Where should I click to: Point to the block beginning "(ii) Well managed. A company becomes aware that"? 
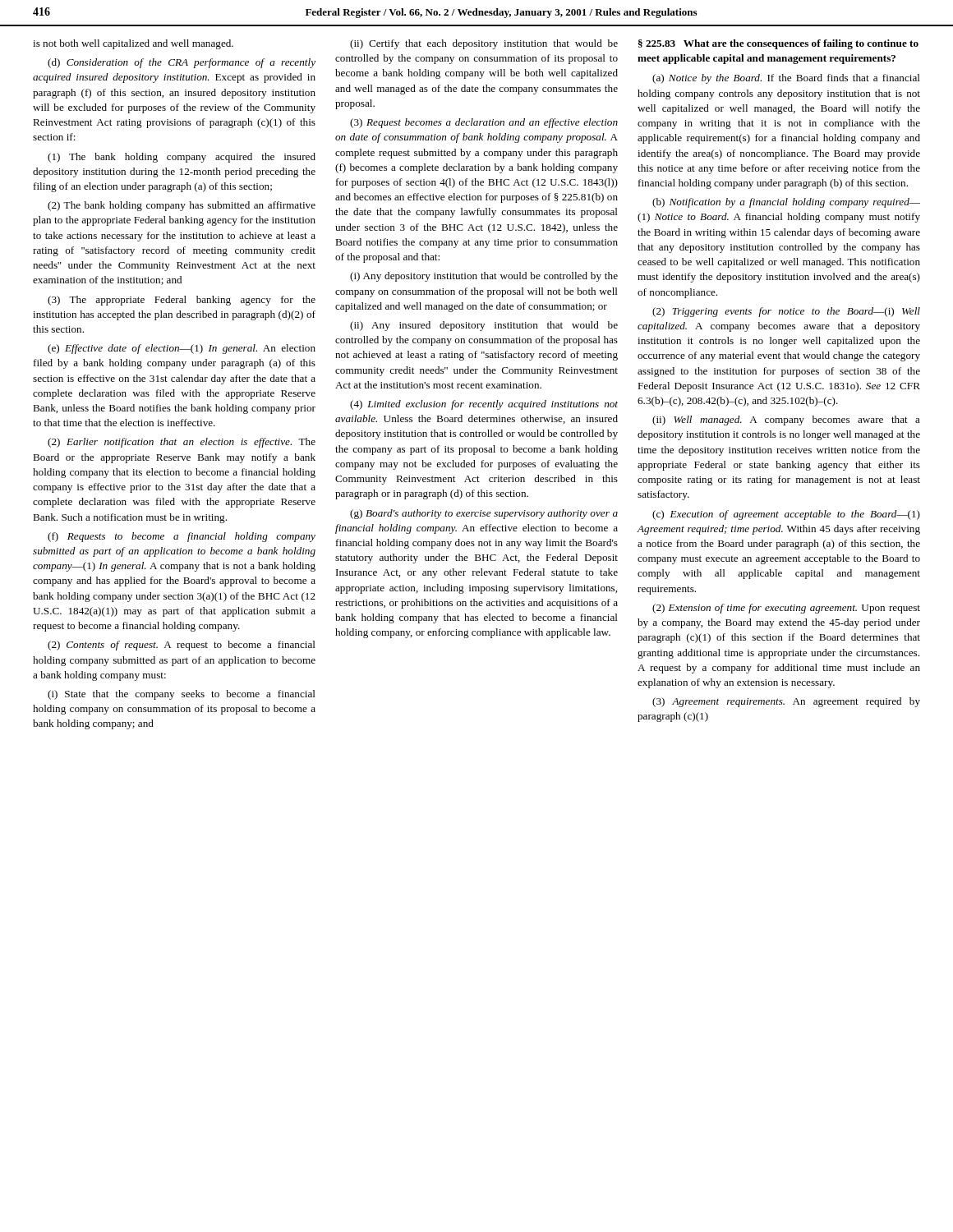pos(779,457)
